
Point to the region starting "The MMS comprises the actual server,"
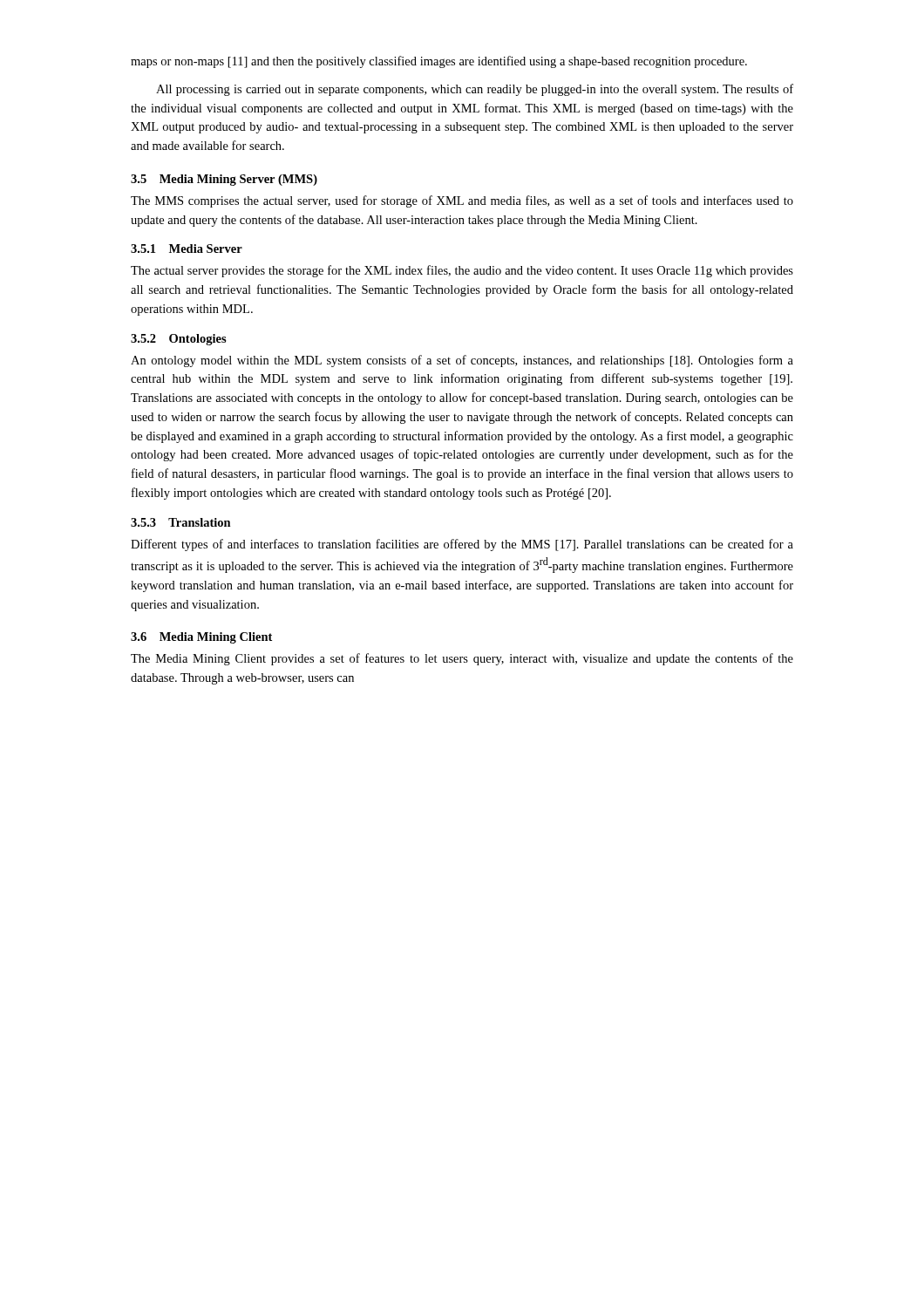pos(462,211)
